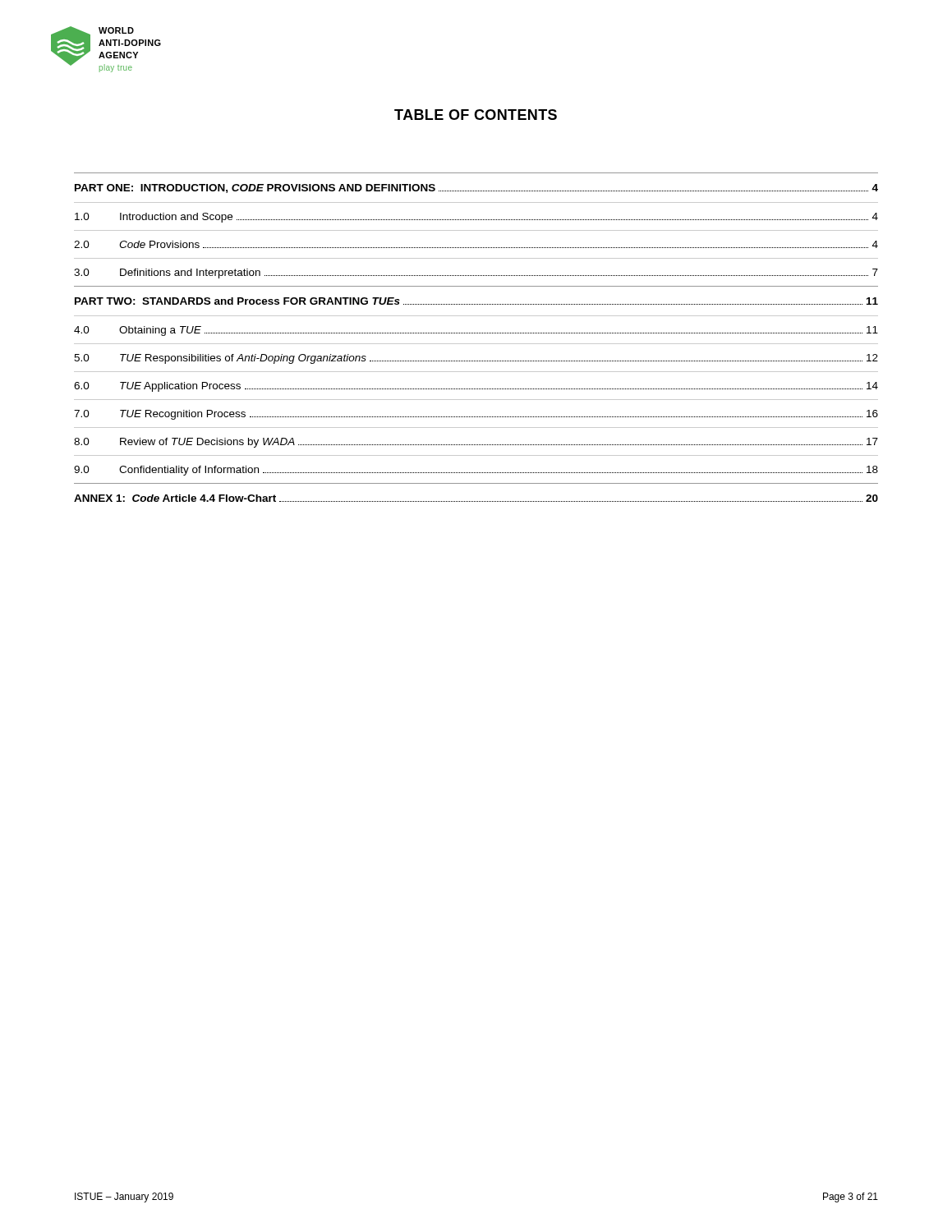Screen dimensions: 1232x952
Task: Locate the list item with the text "ANNEX 1: Code"
Action: 476,498
